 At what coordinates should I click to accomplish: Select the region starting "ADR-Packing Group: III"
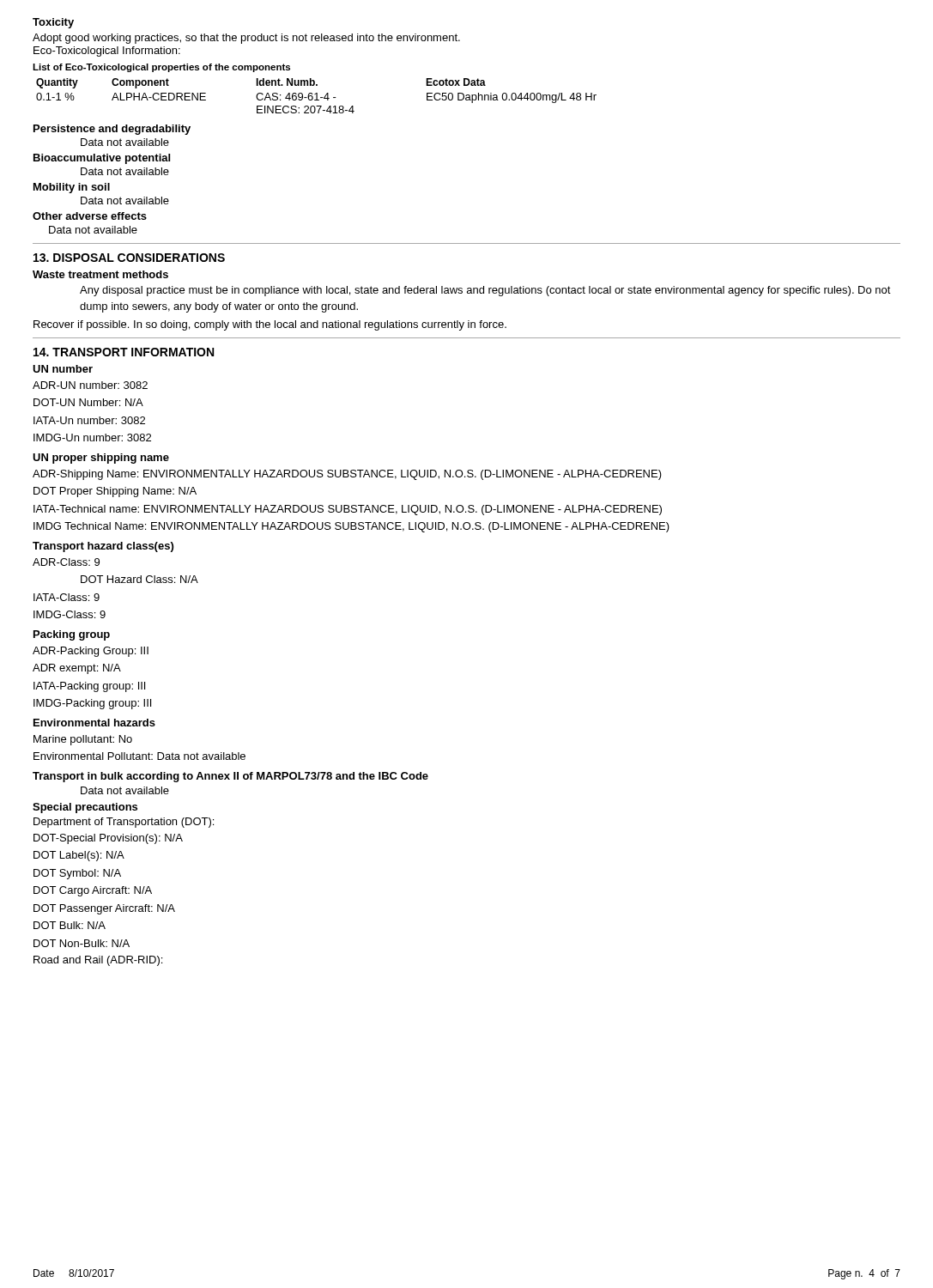[91, 650]
